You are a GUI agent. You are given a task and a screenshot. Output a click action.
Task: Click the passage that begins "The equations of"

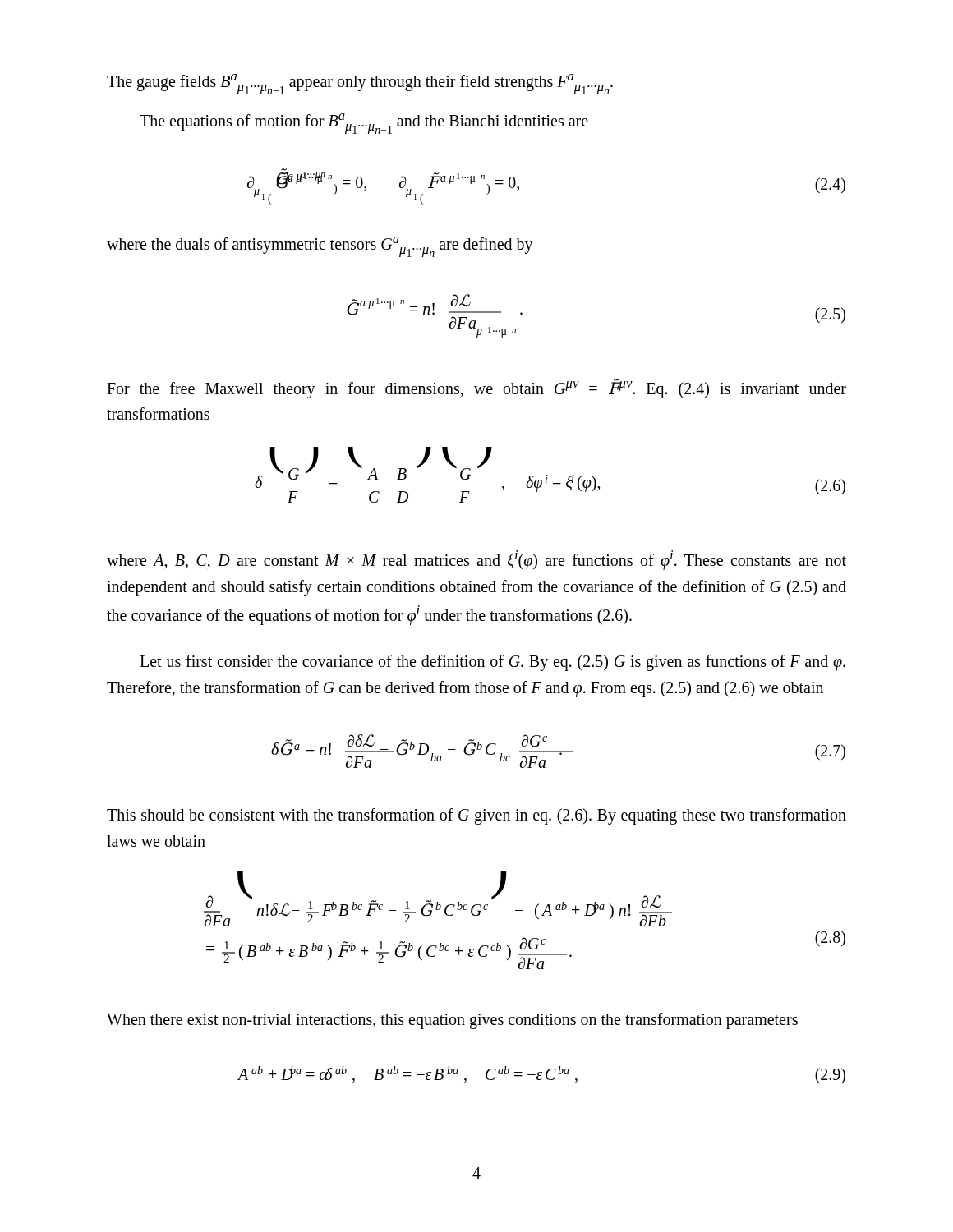364,122
